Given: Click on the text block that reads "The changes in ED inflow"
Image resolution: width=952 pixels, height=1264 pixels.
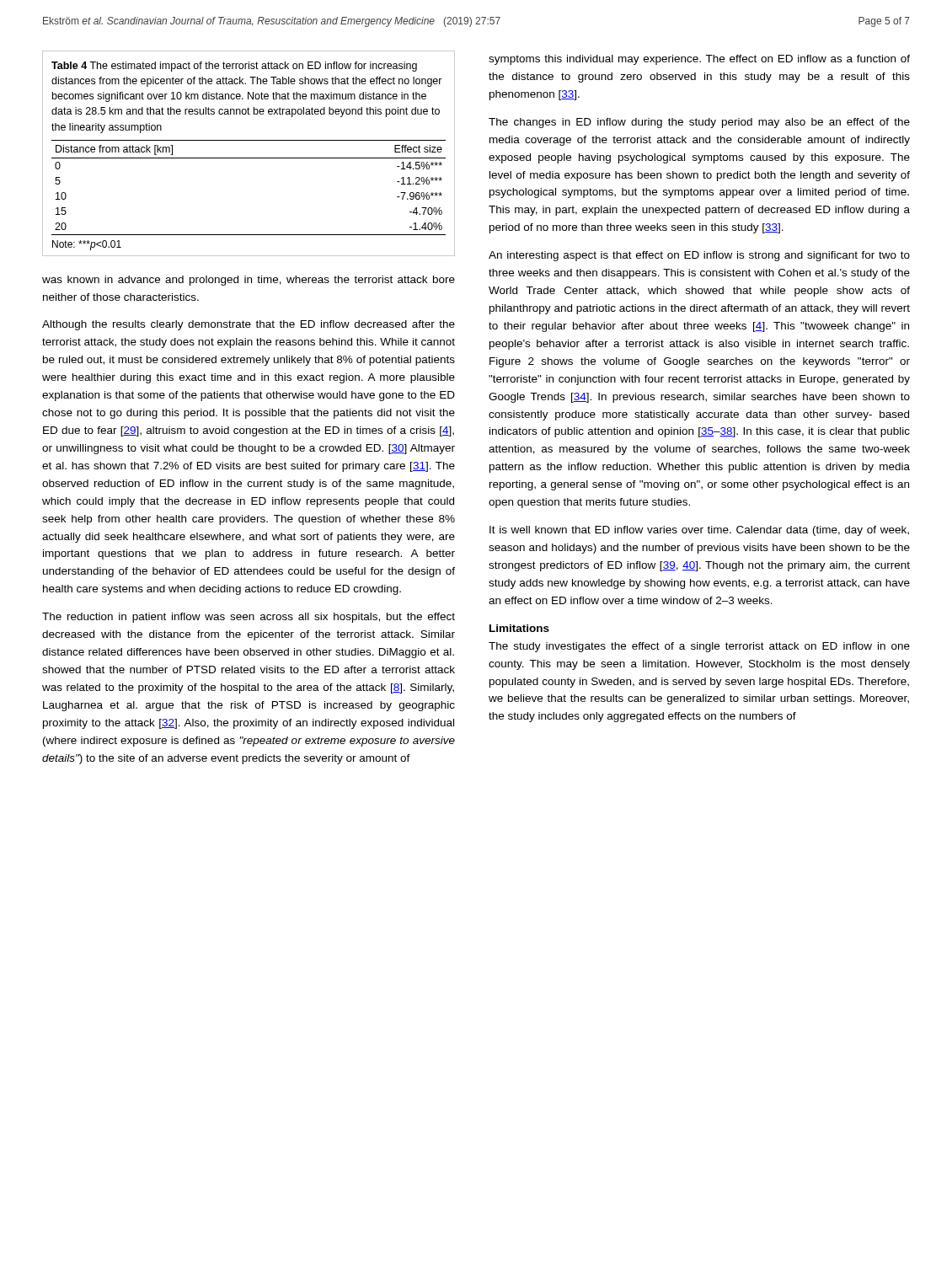Looking at the screenshot, I should (x=699, y=174).
